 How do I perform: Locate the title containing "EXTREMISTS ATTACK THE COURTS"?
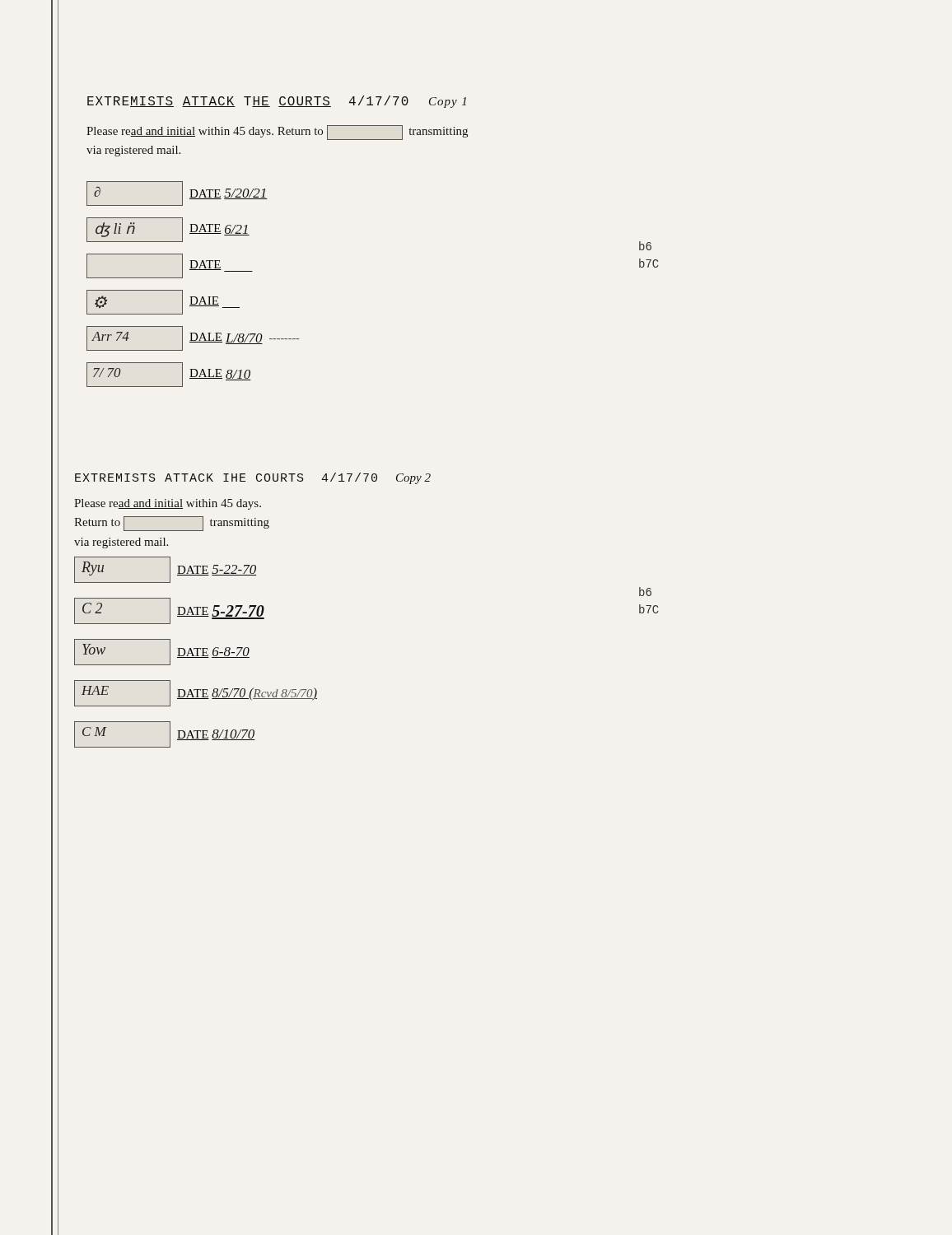click(277, 102)
